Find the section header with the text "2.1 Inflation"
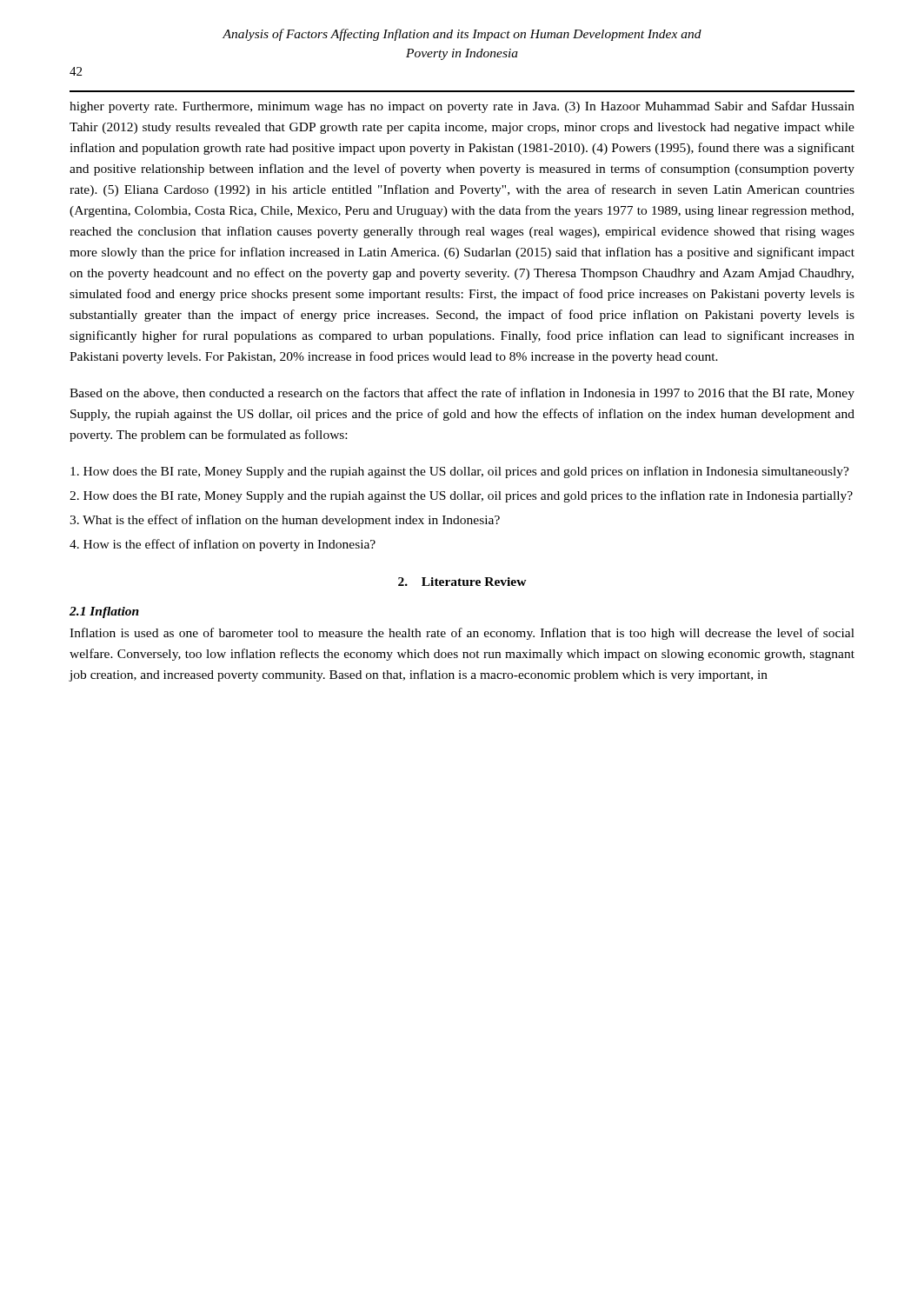924x1304 pixels. coord(104,611)
